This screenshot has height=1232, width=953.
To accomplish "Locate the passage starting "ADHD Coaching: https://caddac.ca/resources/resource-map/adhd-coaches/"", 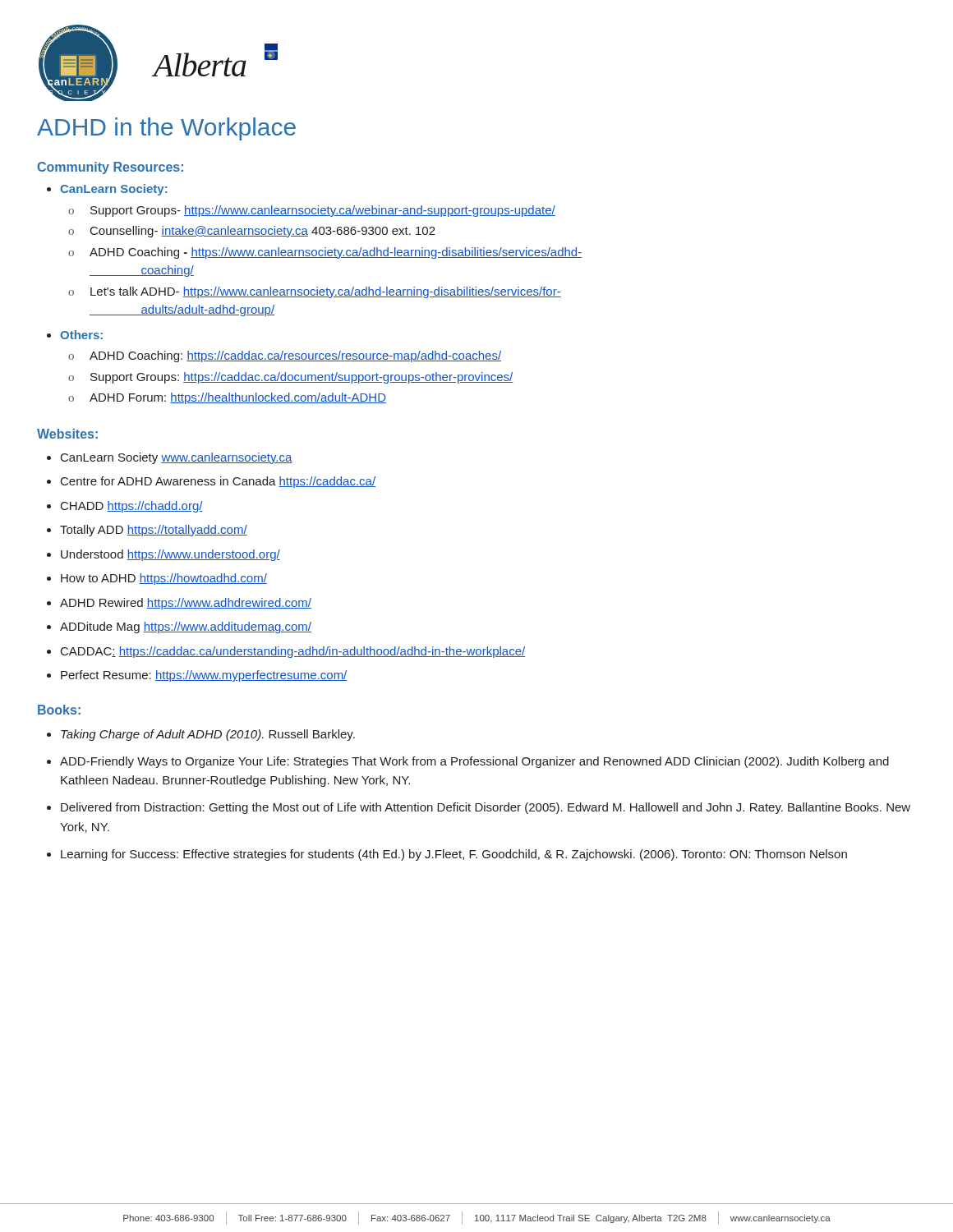I will point(295,356).
